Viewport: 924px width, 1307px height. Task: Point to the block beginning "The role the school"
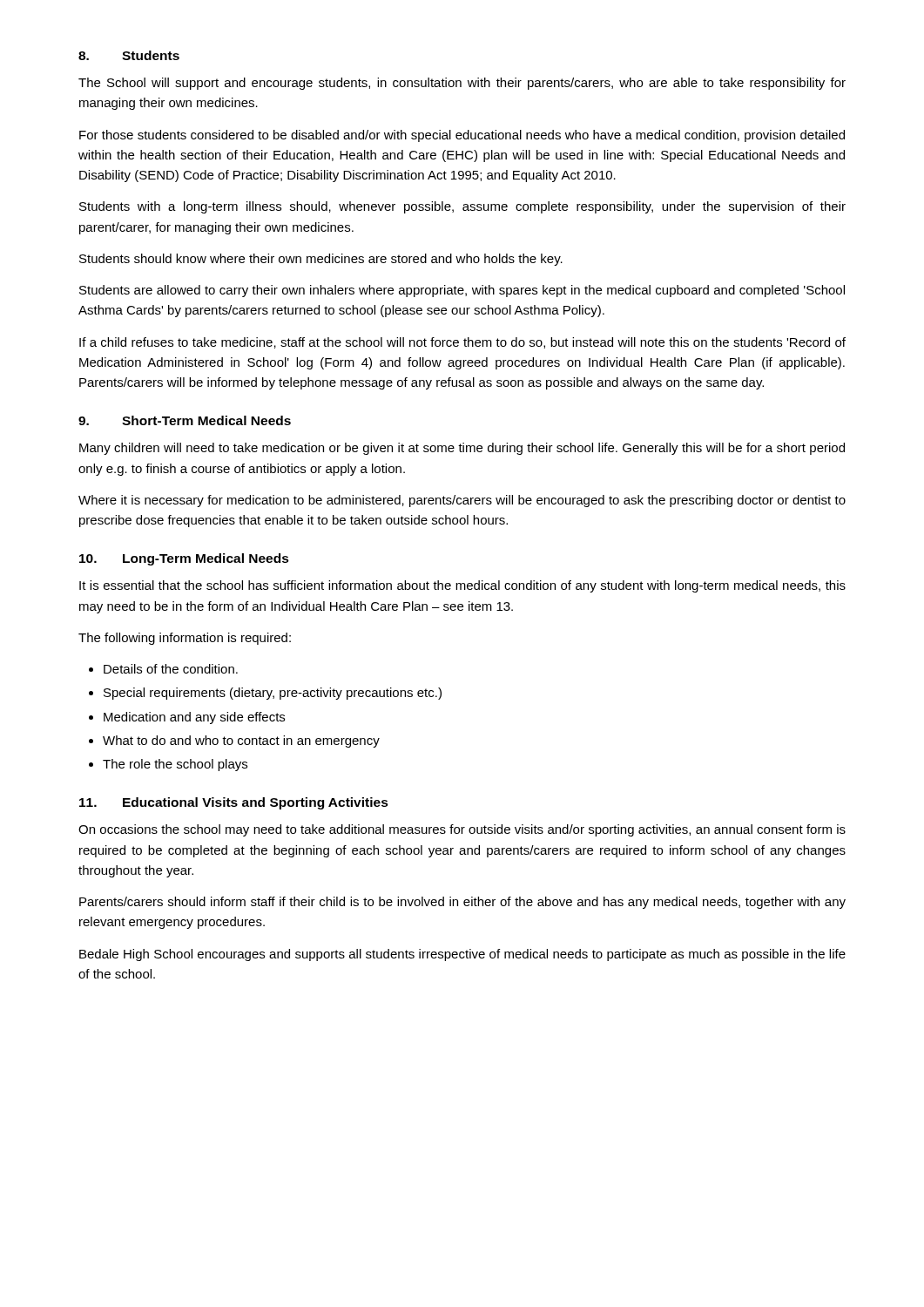click(175, 764)
